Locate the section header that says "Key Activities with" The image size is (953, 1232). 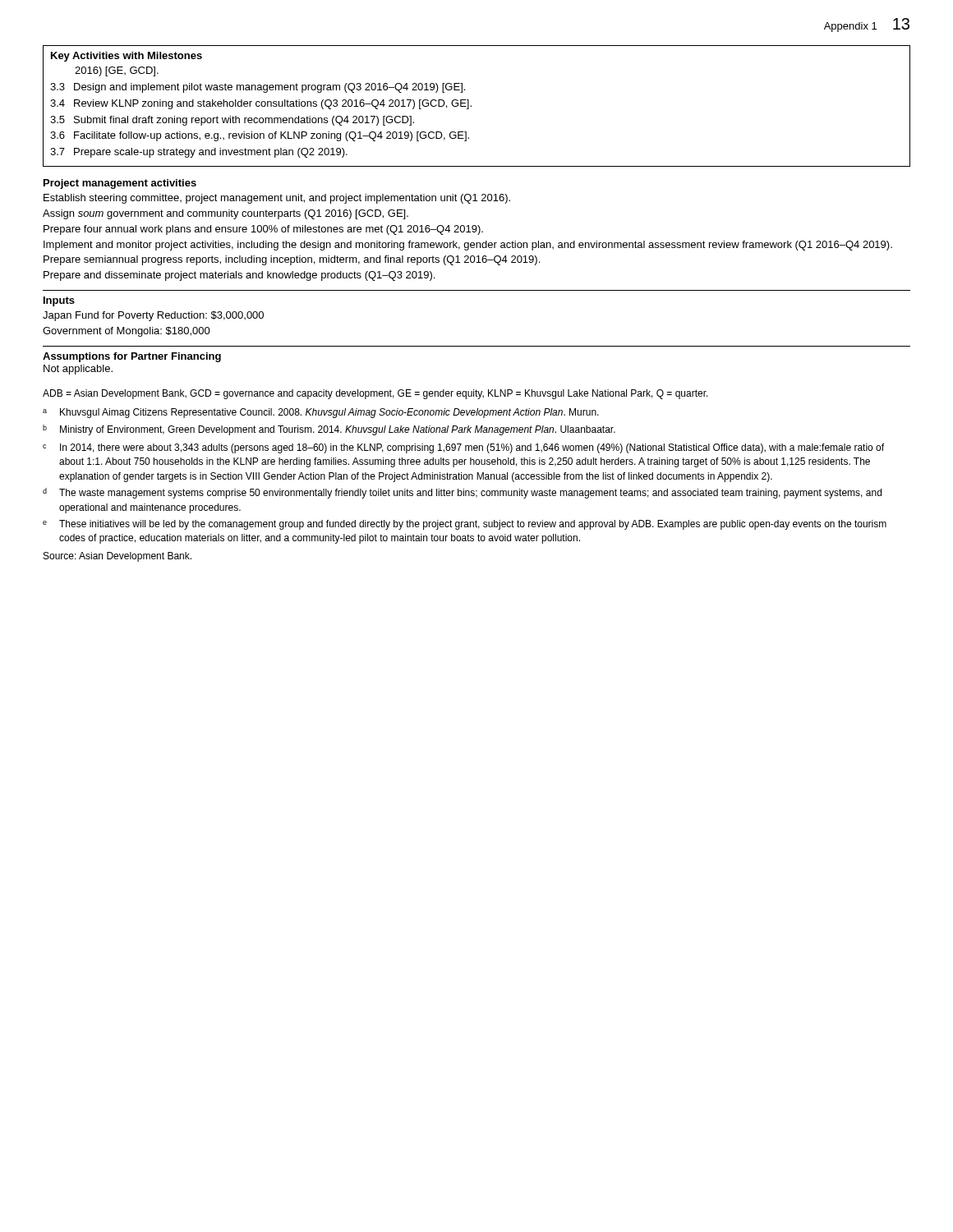(126, 55)
